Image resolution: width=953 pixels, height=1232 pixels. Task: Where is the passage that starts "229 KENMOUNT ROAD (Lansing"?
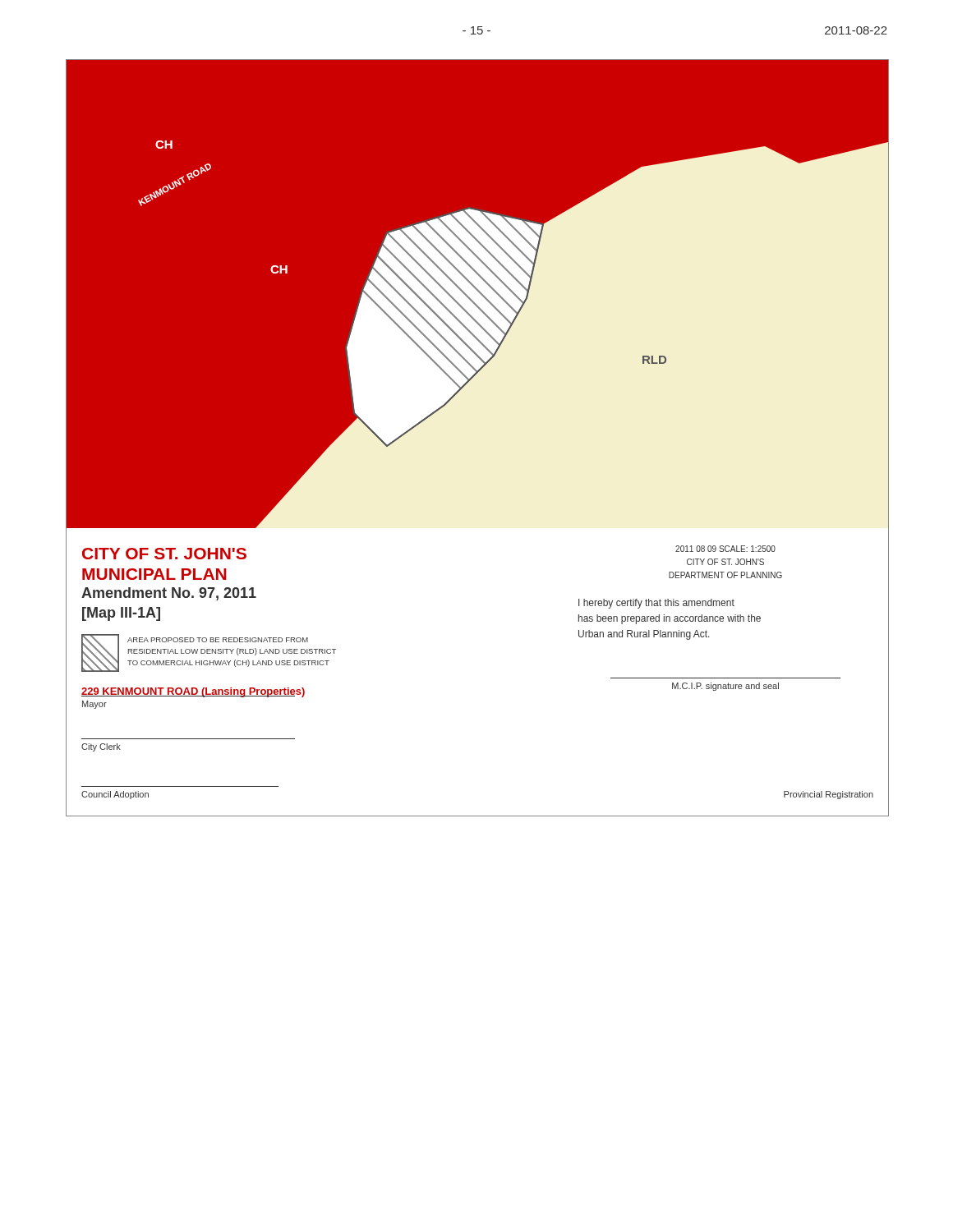[193, 691]
